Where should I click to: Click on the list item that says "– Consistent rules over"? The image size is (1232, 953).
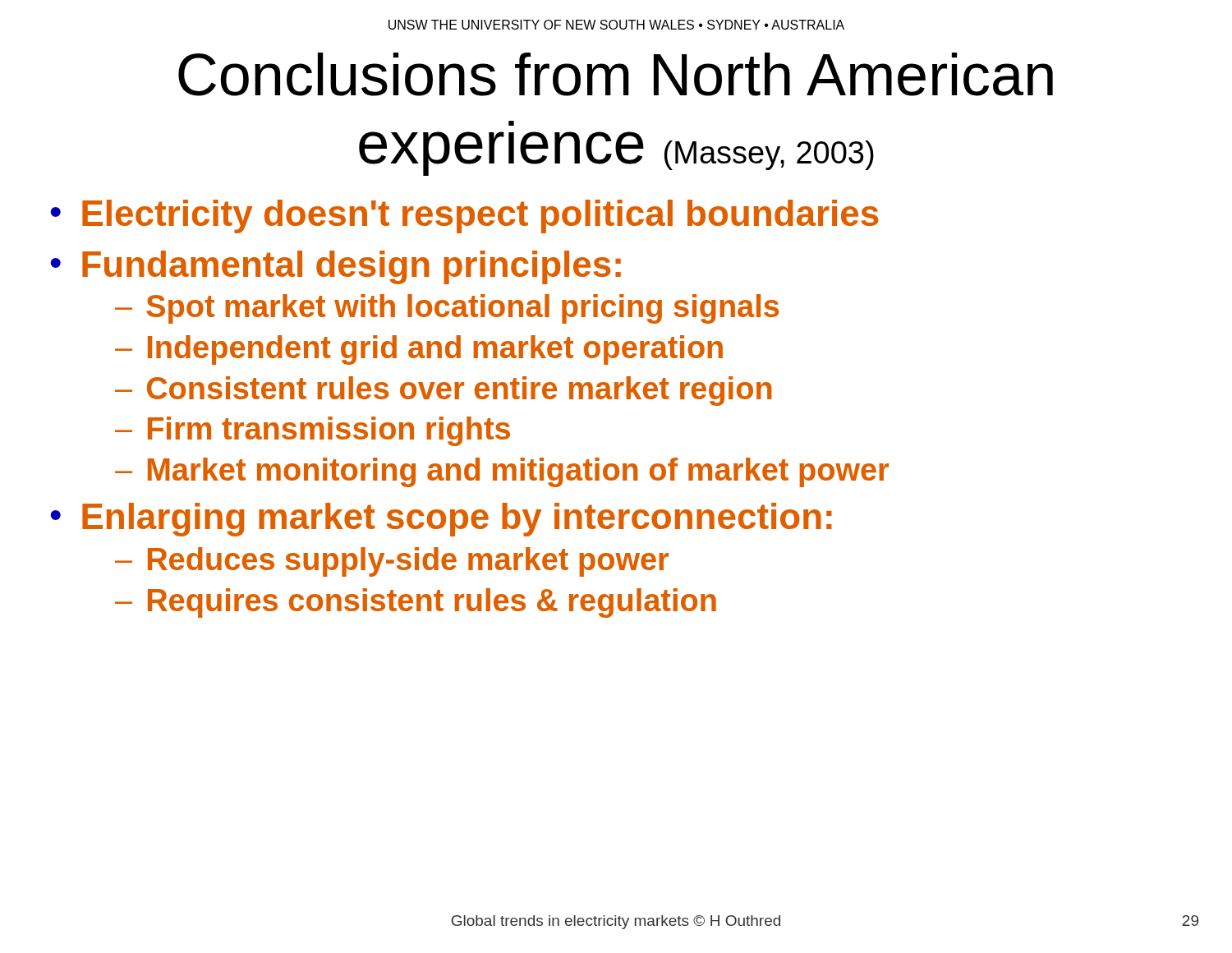444,389
